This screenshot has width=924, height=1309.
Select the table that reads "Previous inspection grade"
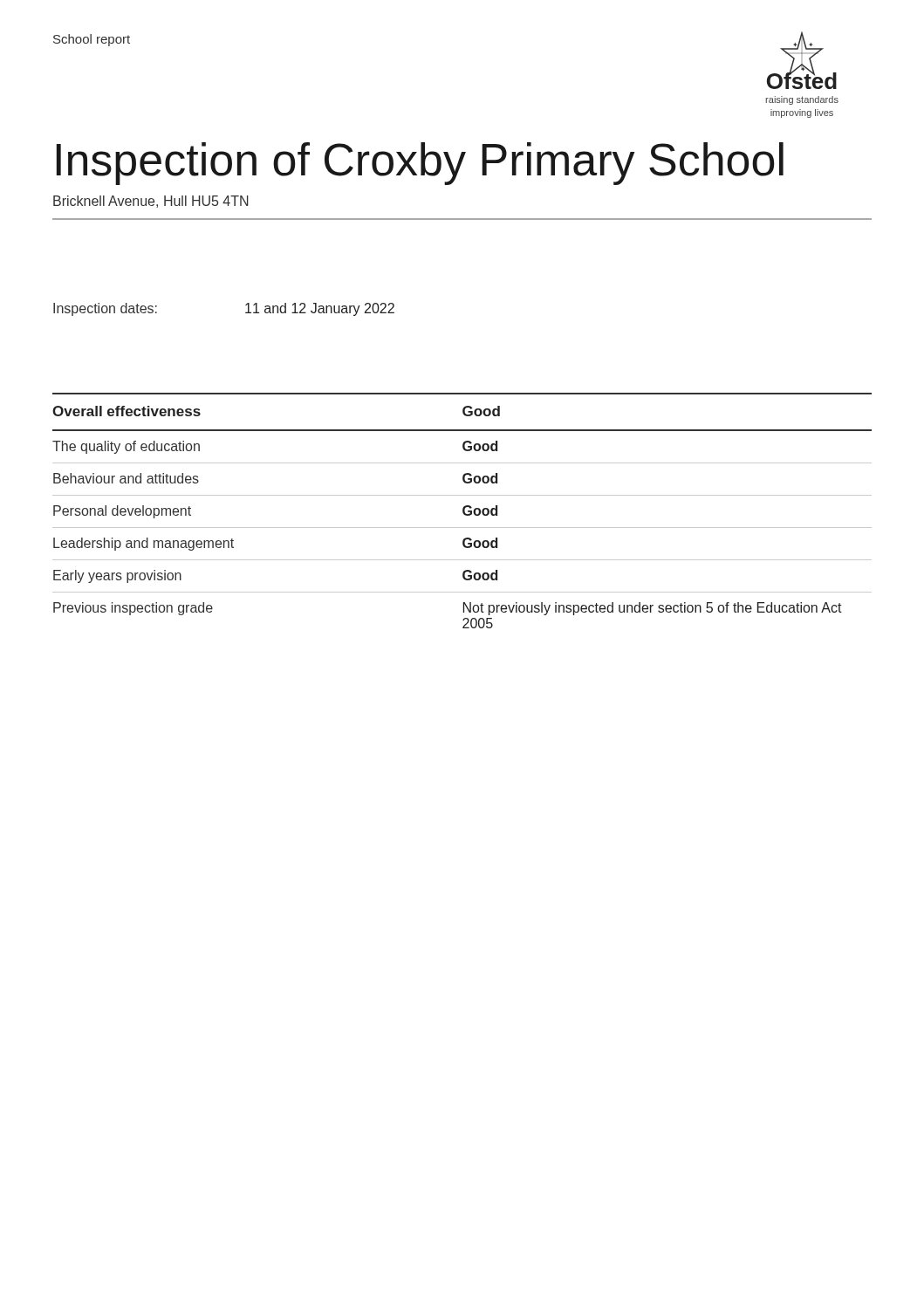[x=462, y=516]
